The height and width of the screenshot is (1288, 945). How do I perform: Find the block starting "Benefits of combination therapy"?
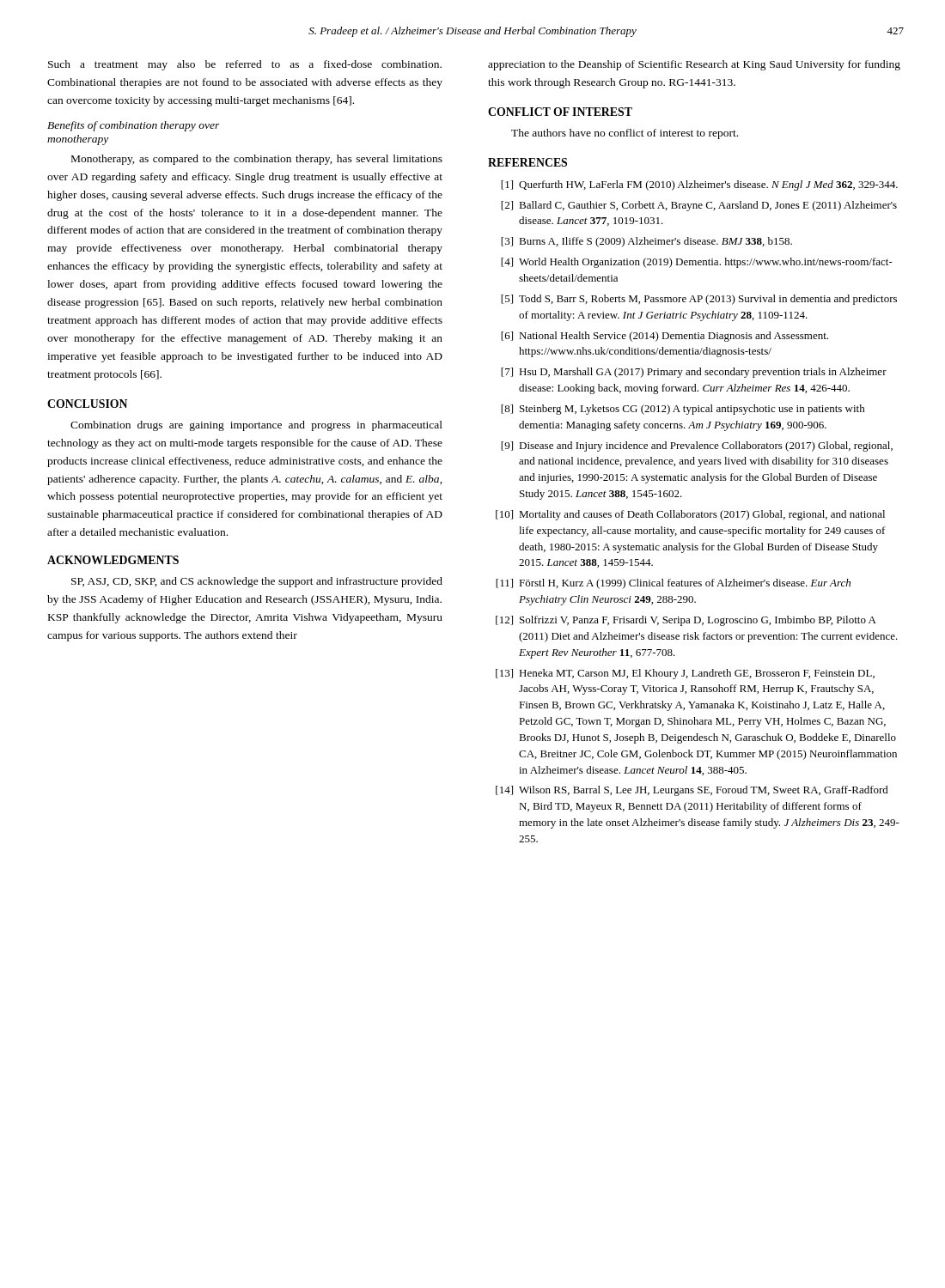133,132
